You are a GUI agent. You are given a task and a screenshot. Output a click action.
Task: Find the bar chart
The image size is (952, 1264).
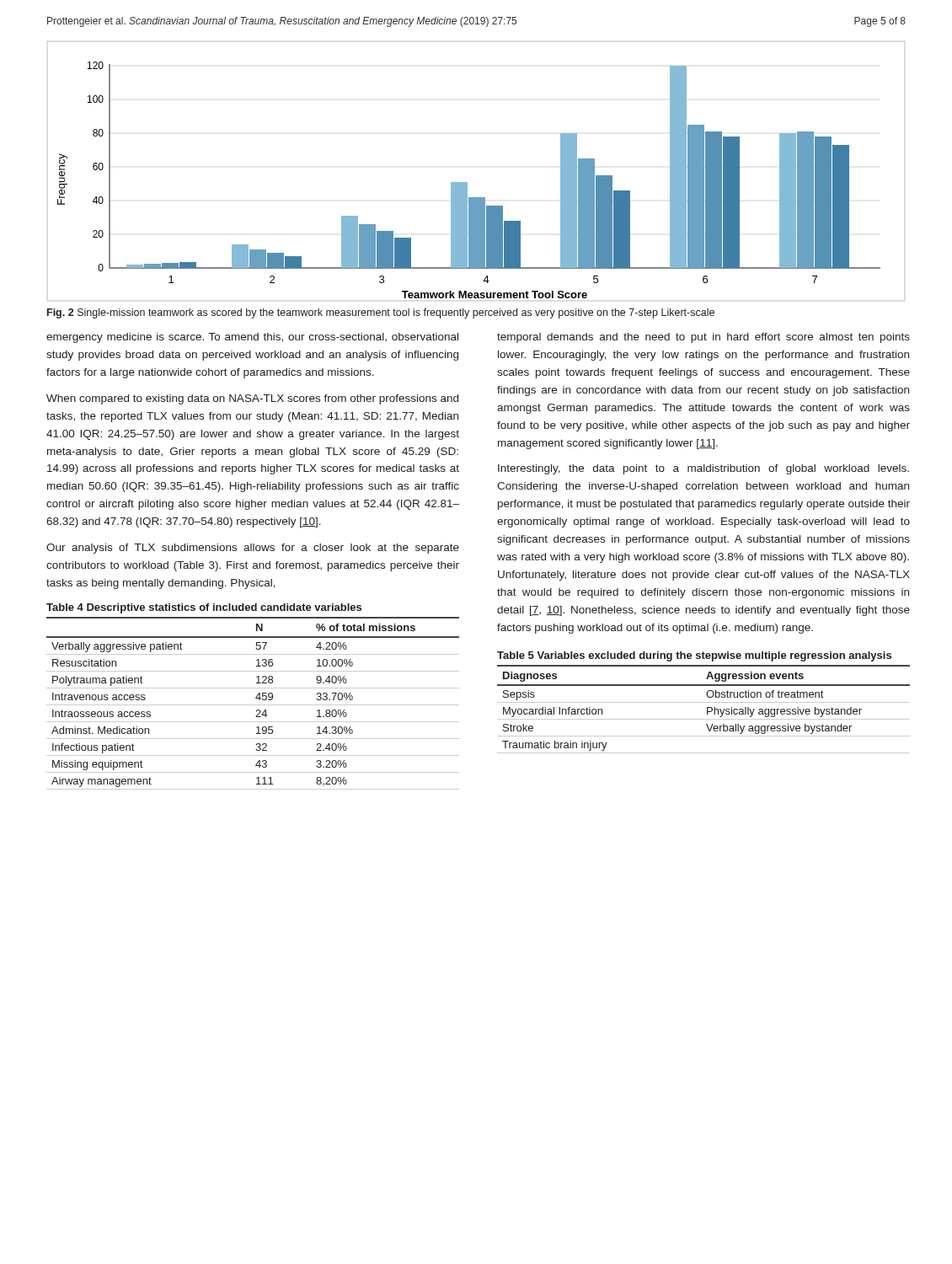(x=476, y=179)
